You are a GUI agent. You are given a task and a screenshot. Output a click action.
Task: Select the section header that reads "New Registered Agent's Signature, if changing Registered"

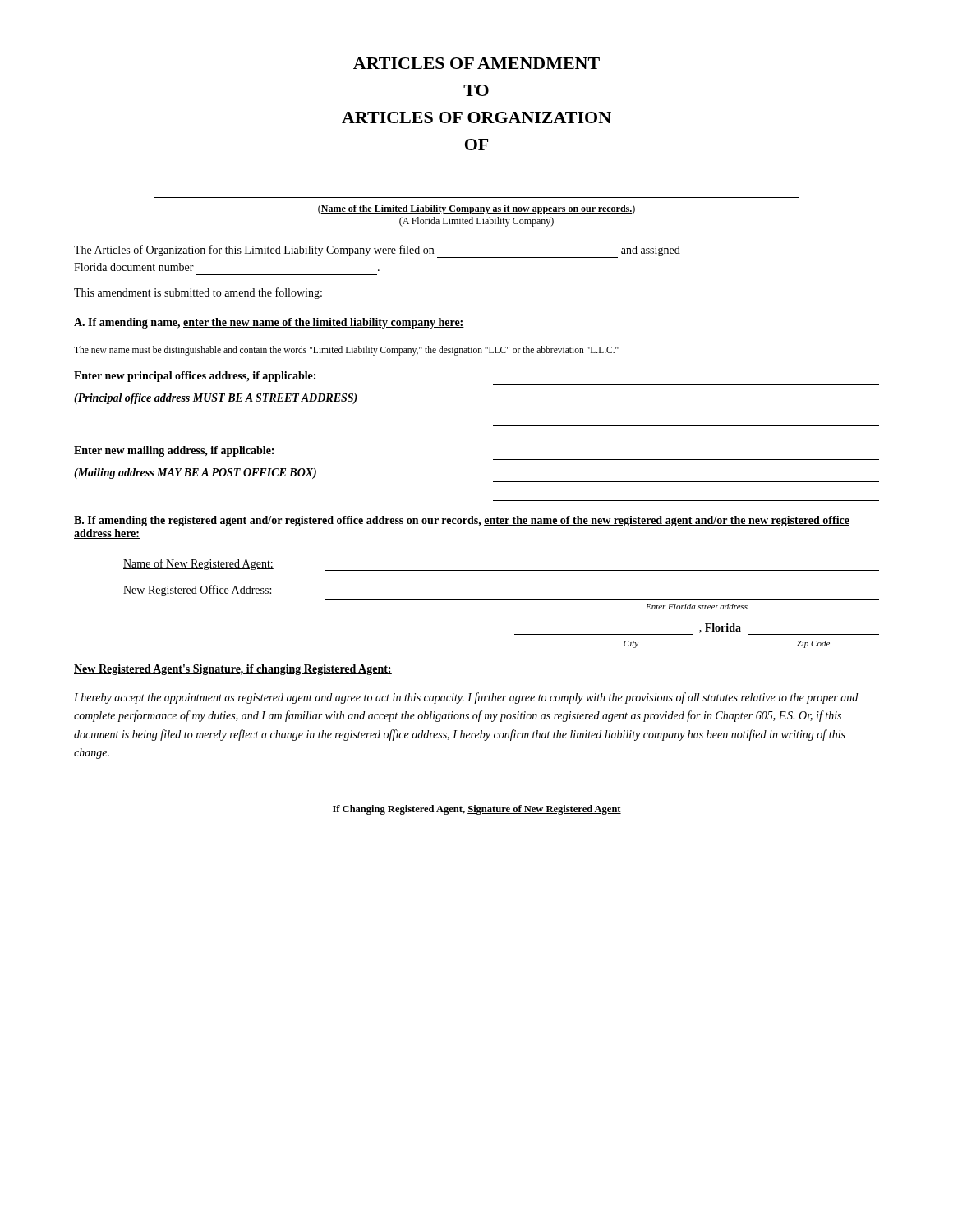click(x=233, y=669)
